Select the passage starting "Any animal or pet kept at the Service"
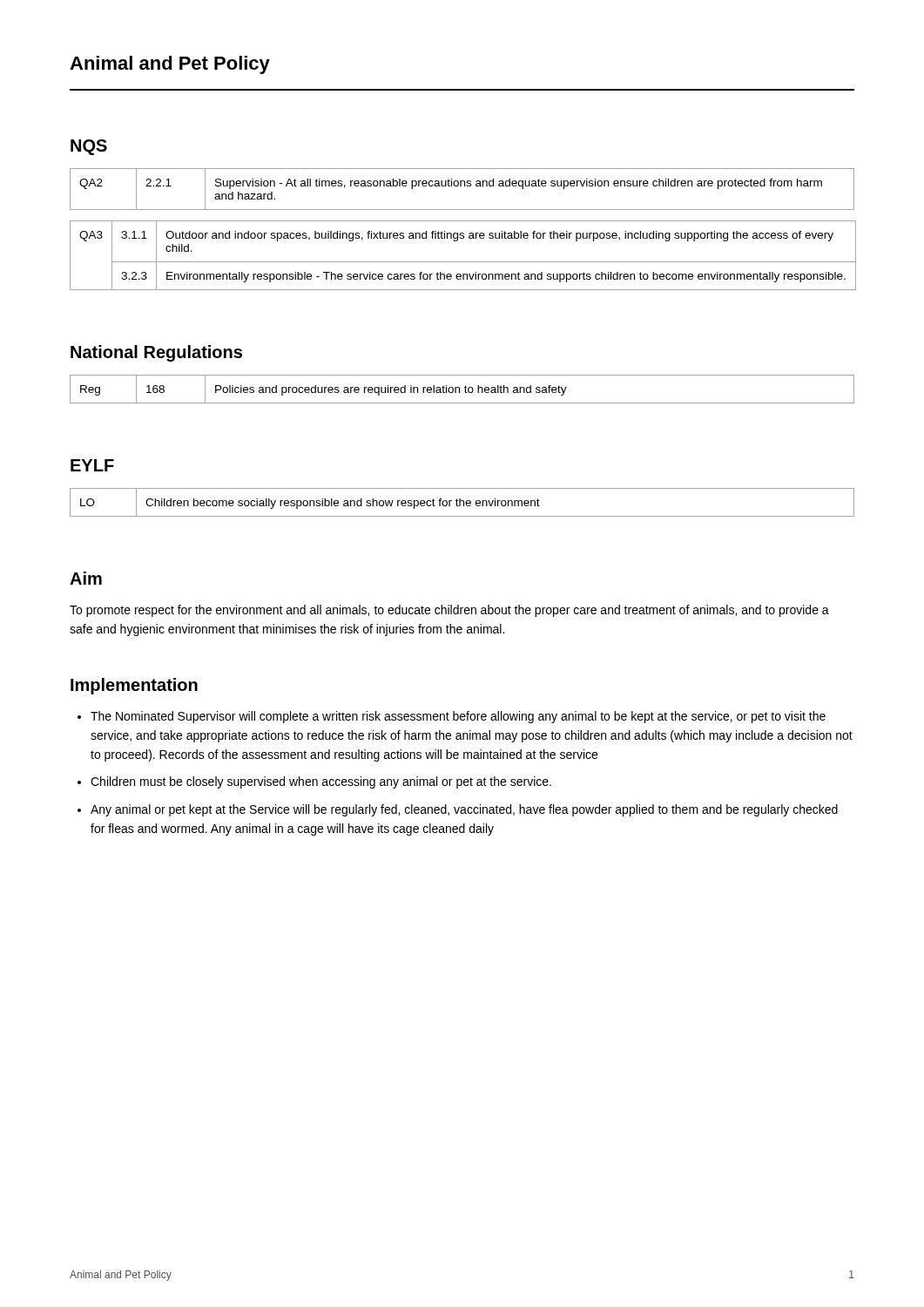924x1307 pixels. pyautogui.click(x=464, y=819)
